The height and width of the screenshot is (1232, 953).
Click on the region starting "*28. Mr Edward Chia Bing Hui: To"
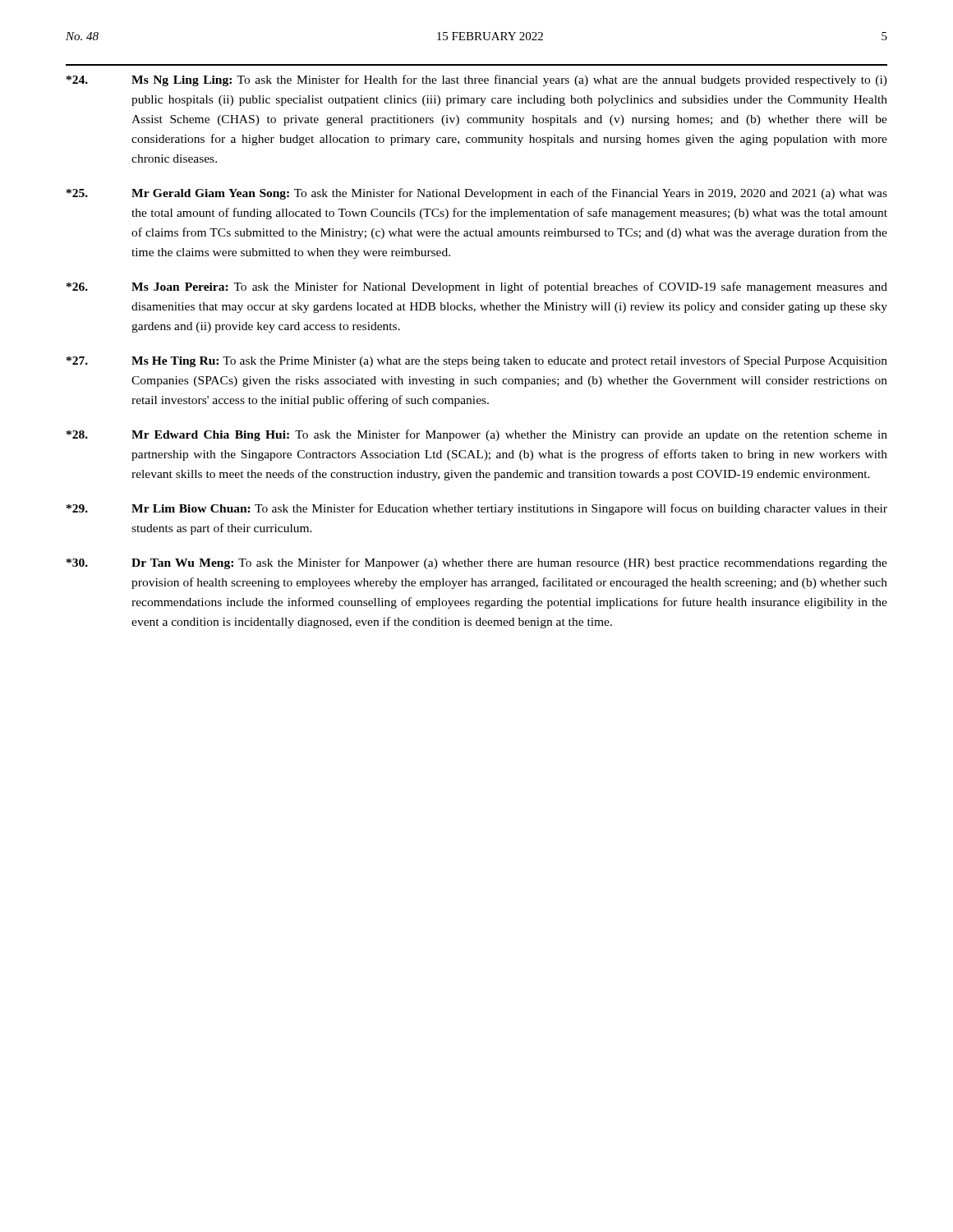(x=476, y=454)
